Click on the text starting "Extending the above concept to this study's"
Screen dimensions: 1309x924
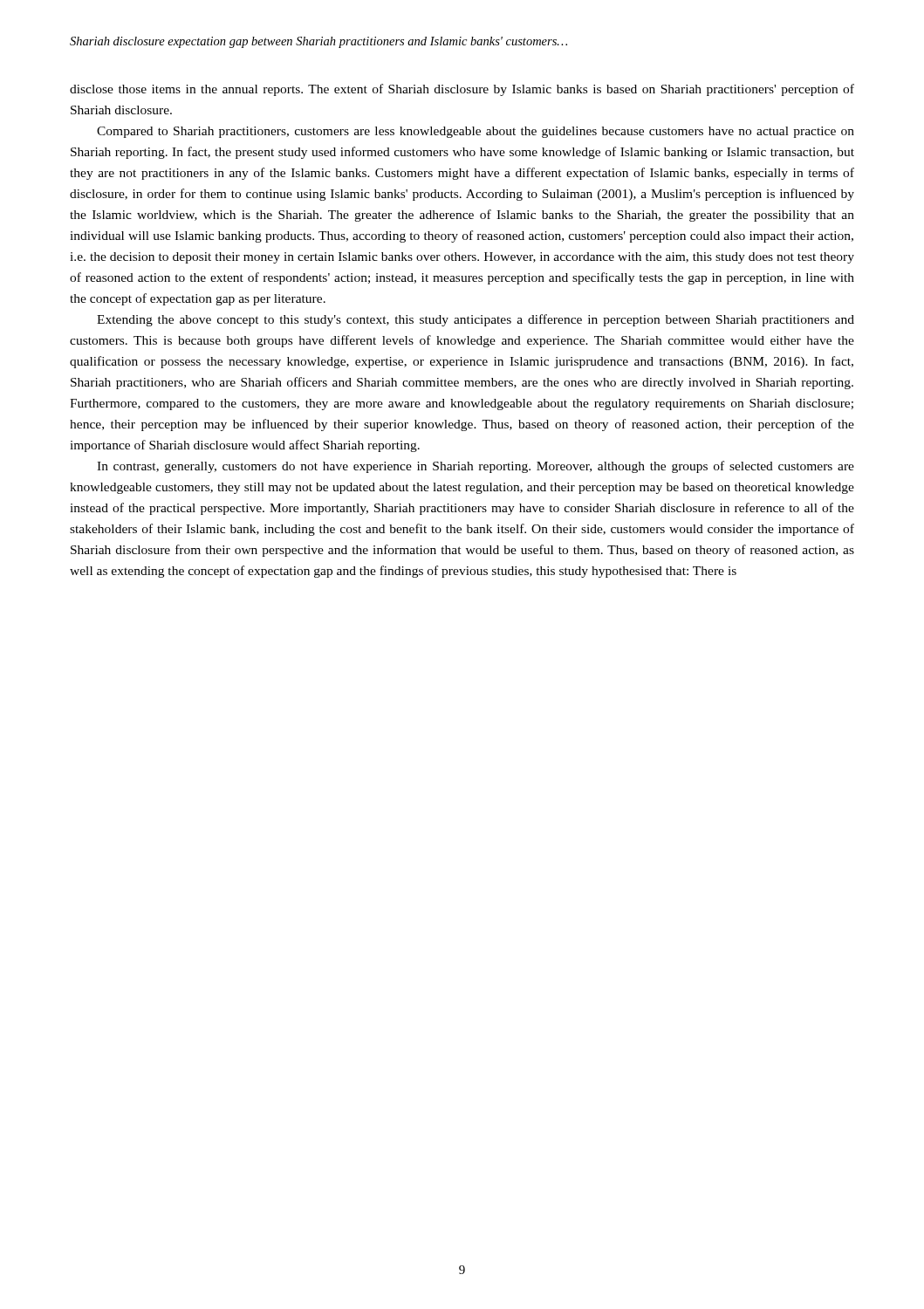[x=462, y=382]
